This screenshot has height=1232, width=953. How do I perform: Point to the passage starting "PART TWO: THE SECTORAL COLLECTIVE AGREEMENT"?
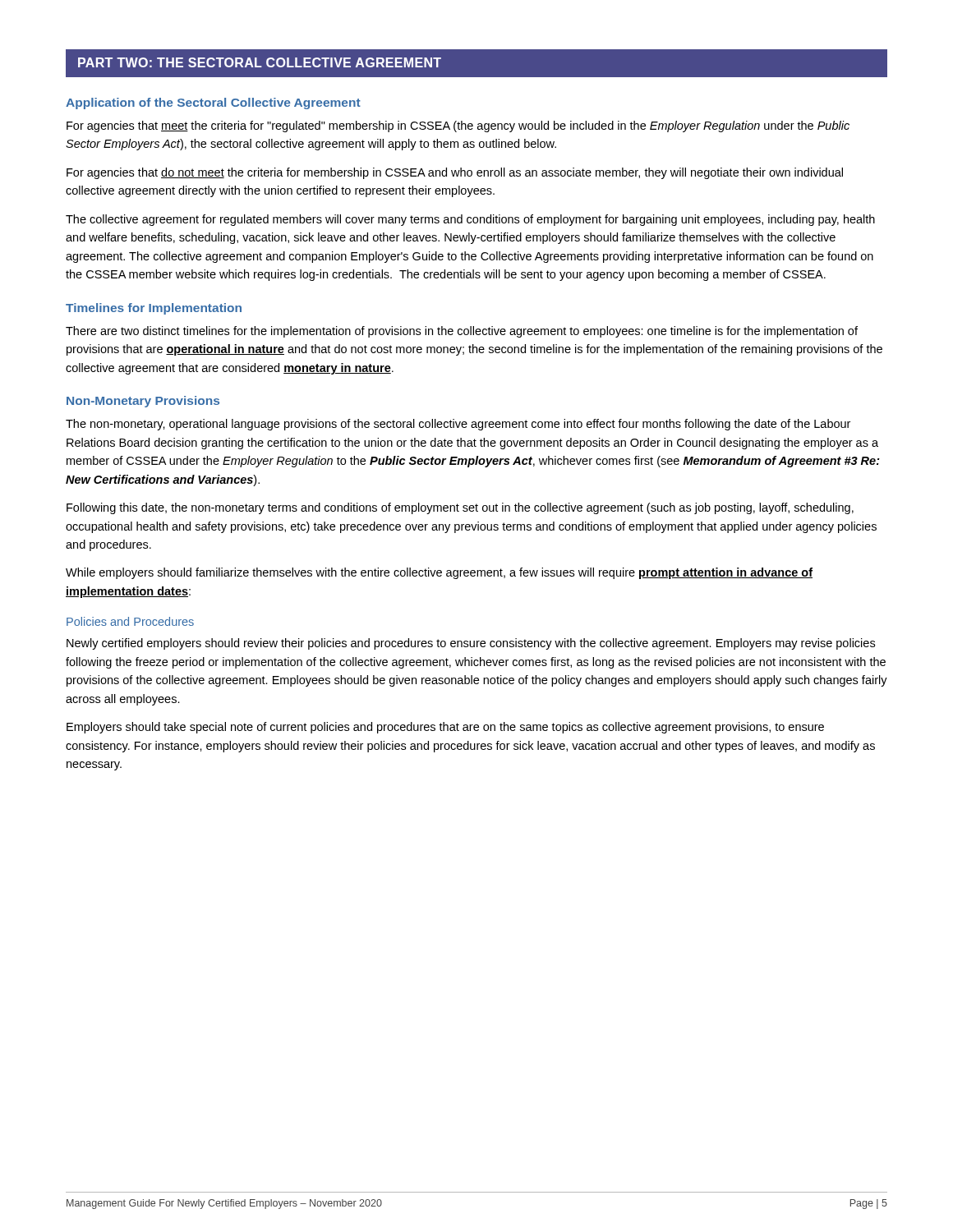[259, 63]
